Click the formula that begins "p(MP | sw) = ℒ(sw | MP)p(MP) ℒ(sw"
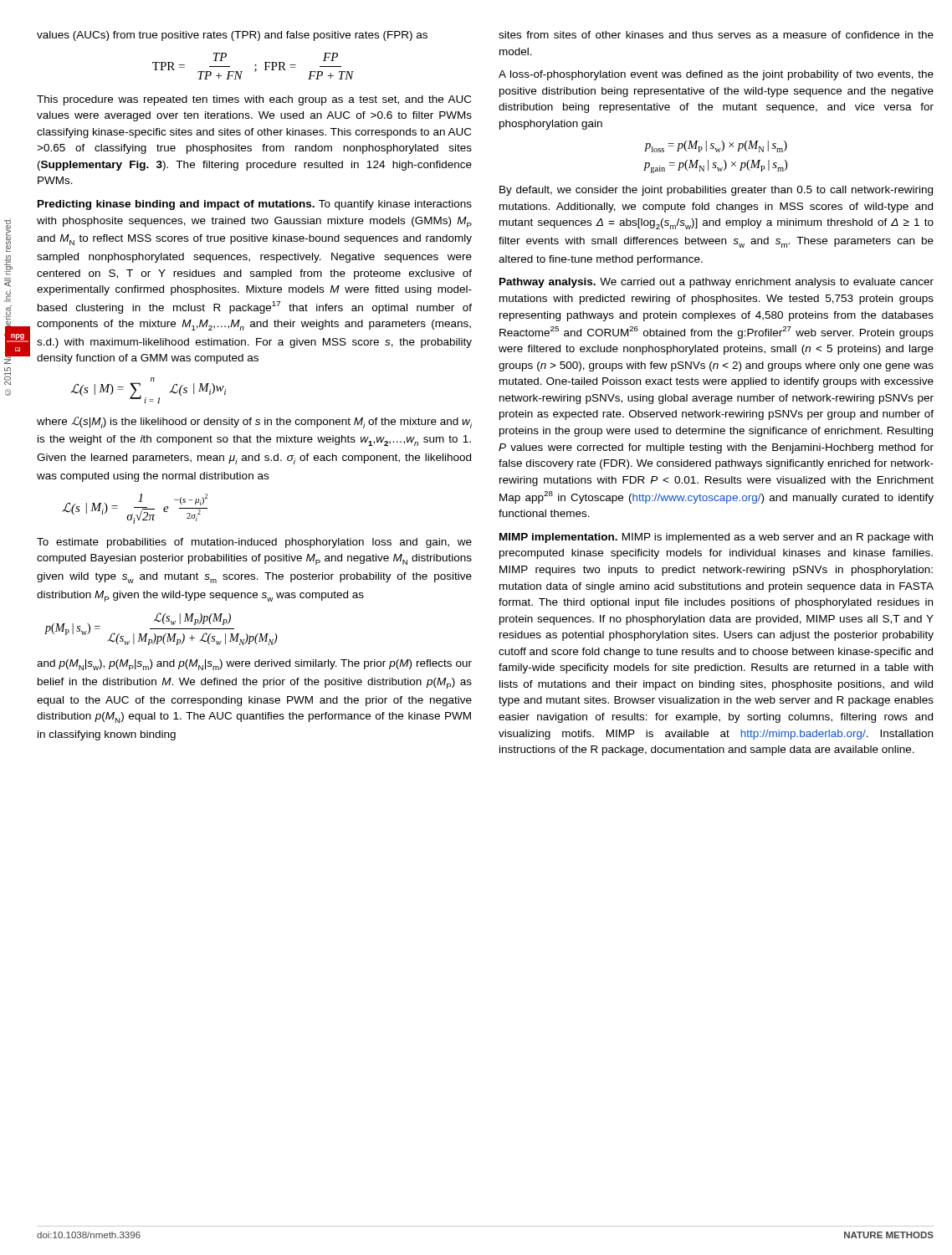This screenshot has height=1255, width=952. click(163, 629)
